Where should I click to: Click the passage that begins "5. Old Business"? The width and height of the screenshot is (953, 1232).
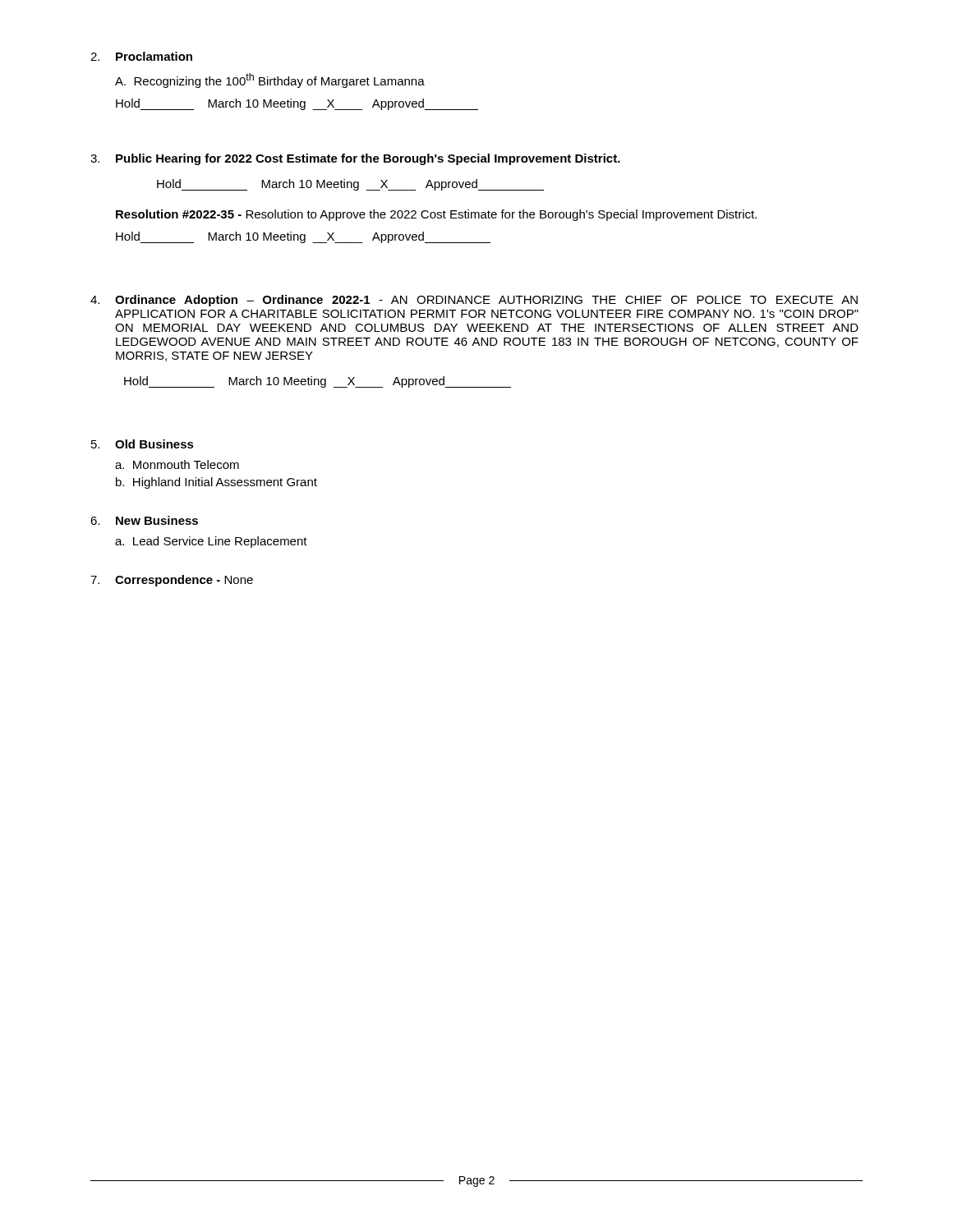[143, 444]
